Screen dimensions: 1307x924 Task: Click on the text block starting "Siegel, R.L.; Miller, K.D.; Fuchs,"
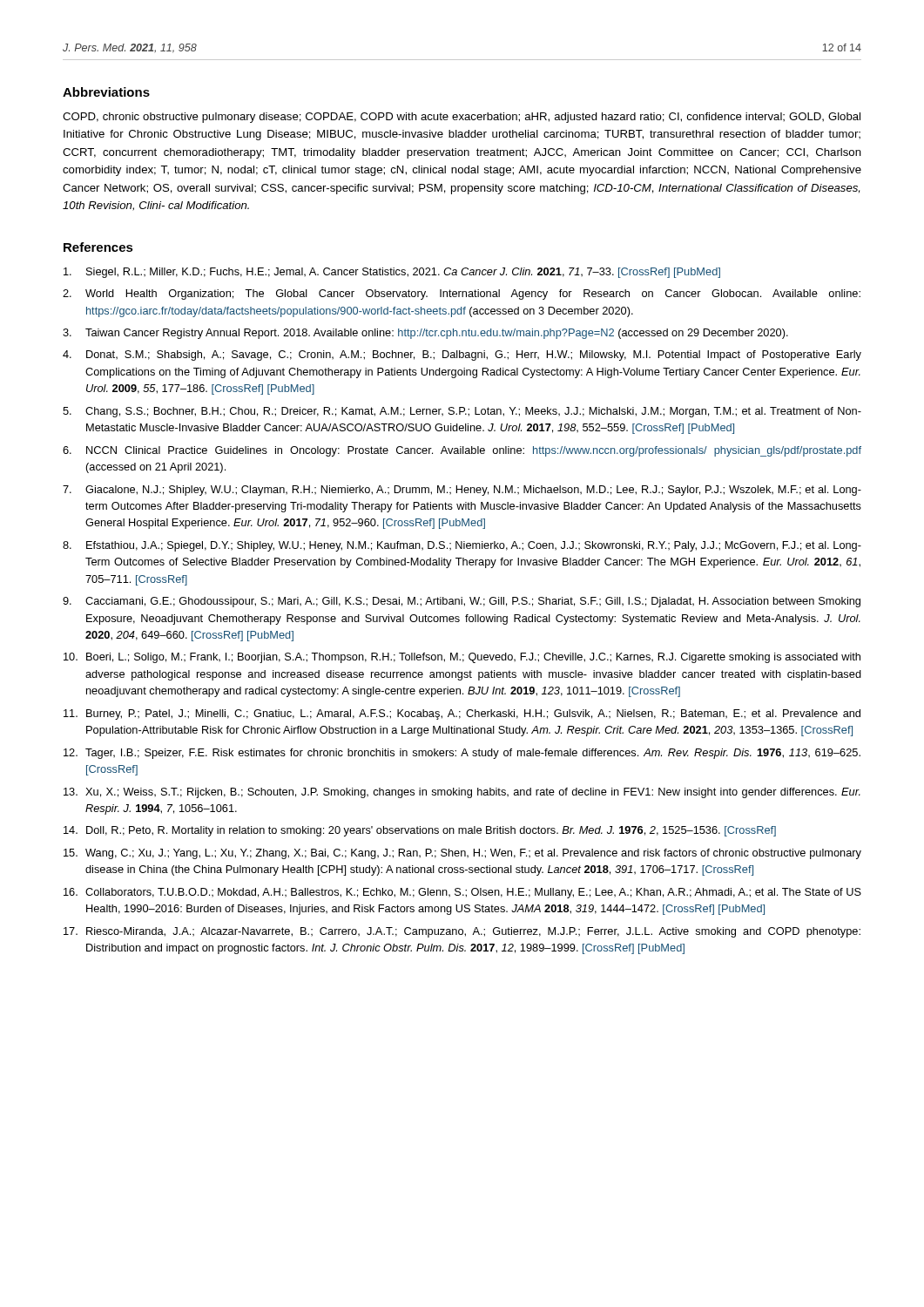tap(462, 271)
